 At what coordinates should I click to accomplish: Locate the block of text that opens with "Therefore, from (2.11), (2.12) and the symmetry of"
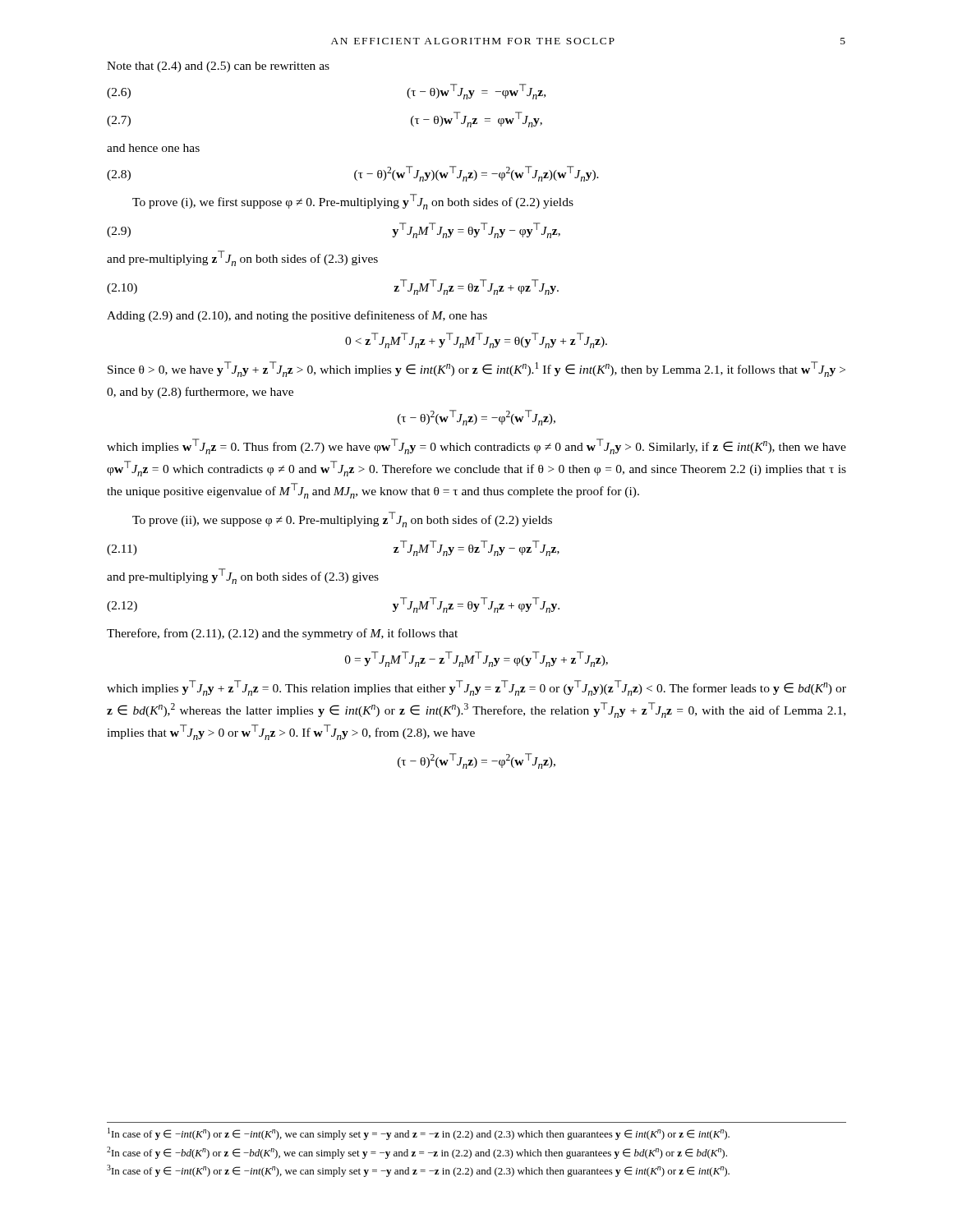coord(282,634)
